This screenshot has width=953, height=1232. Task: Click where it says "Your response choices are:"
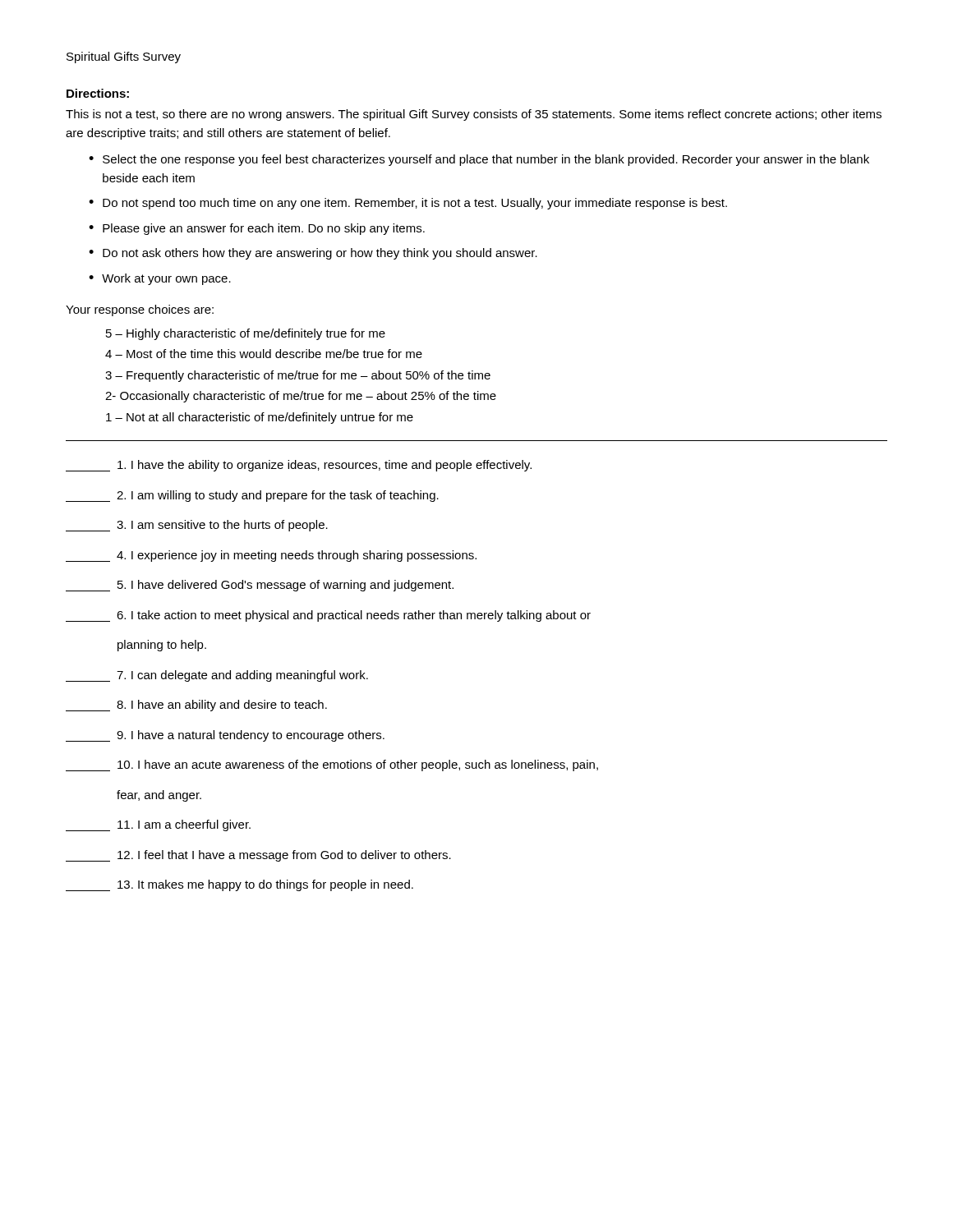click(140, 309)
